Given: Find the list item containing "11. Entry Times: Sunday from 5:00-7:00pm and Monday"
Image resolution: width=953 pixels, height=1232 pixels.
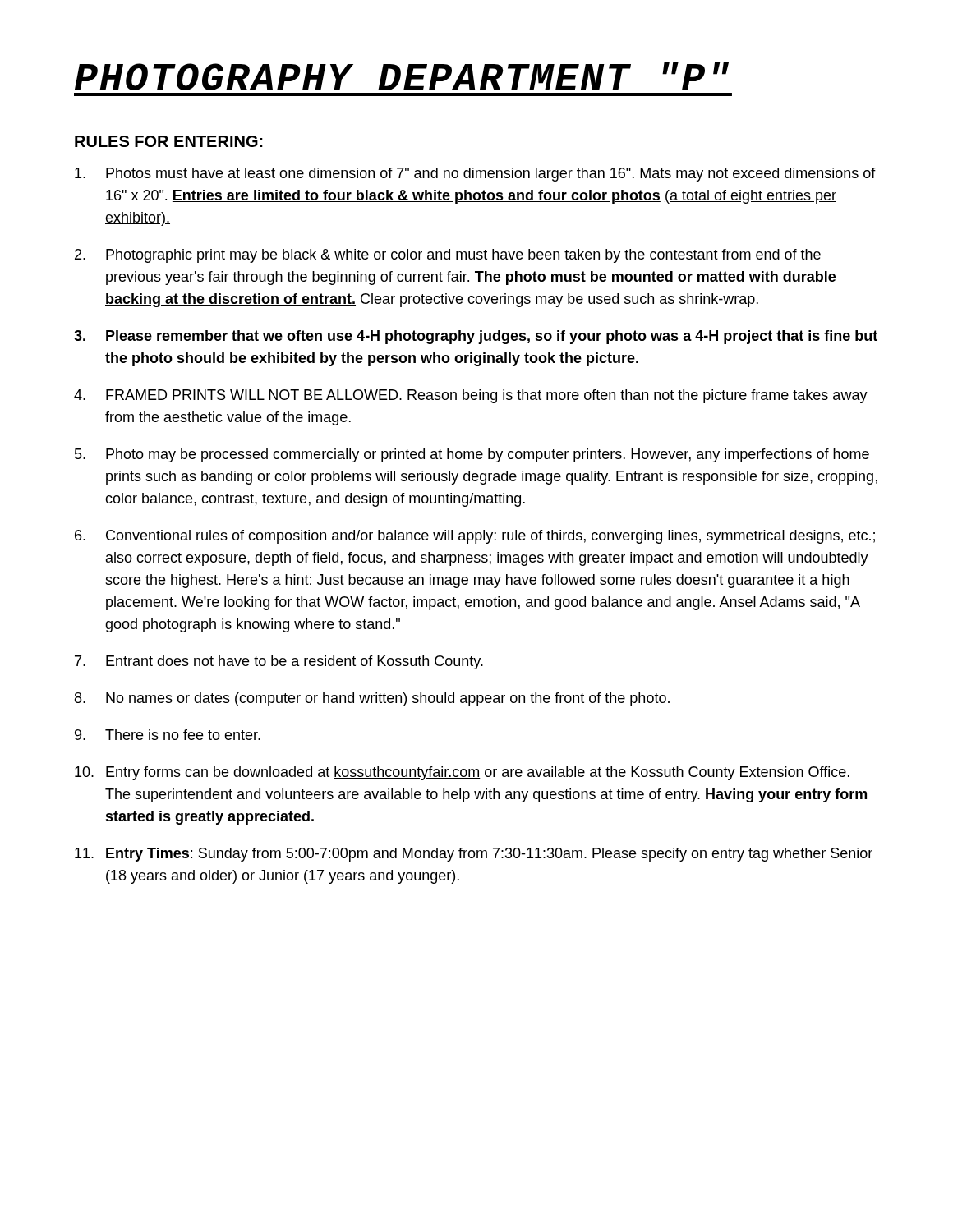Looking at the screenshot, I should tap(476, 865).
